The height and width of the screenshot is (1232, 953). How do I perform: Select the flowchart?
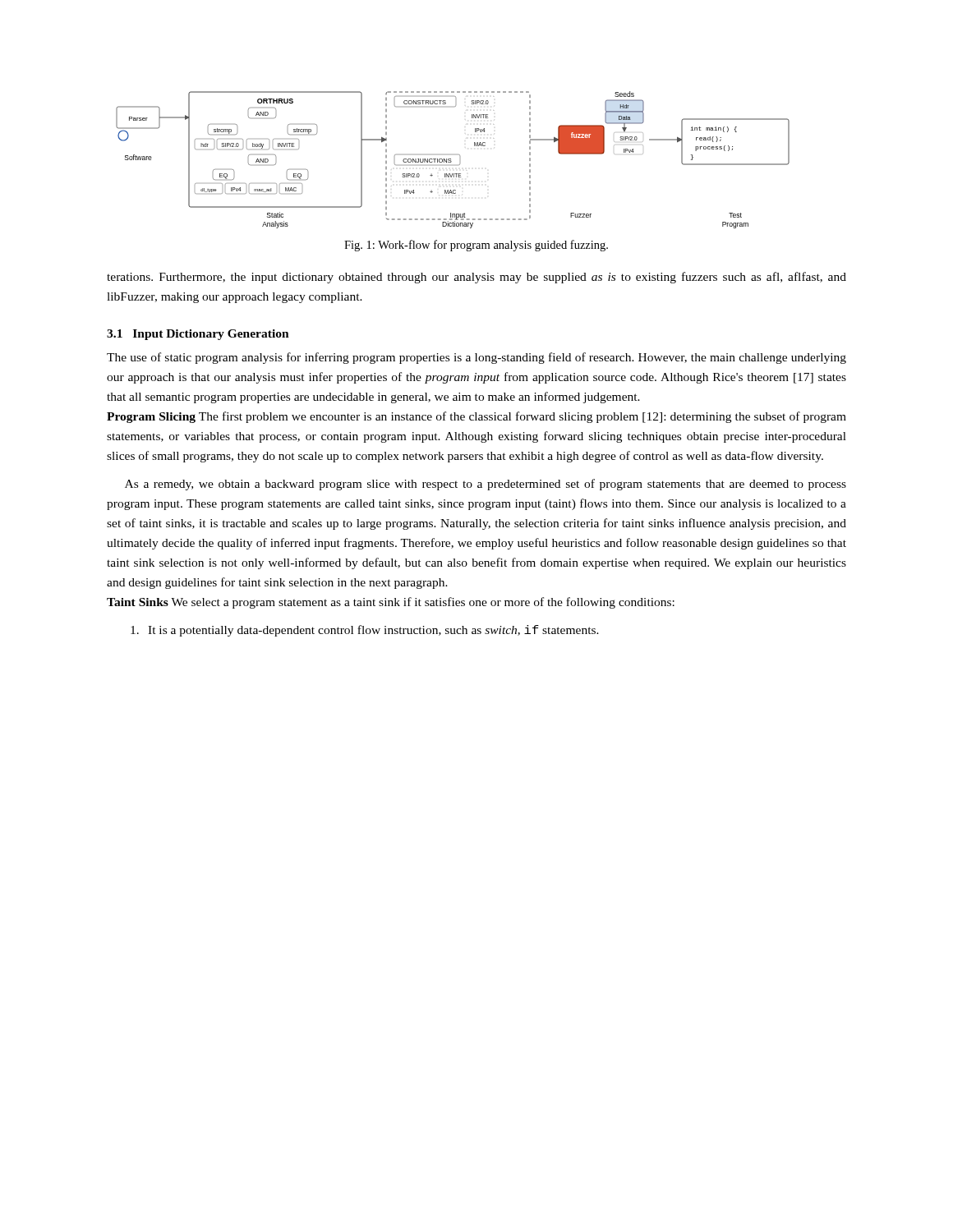click(476, 140)
